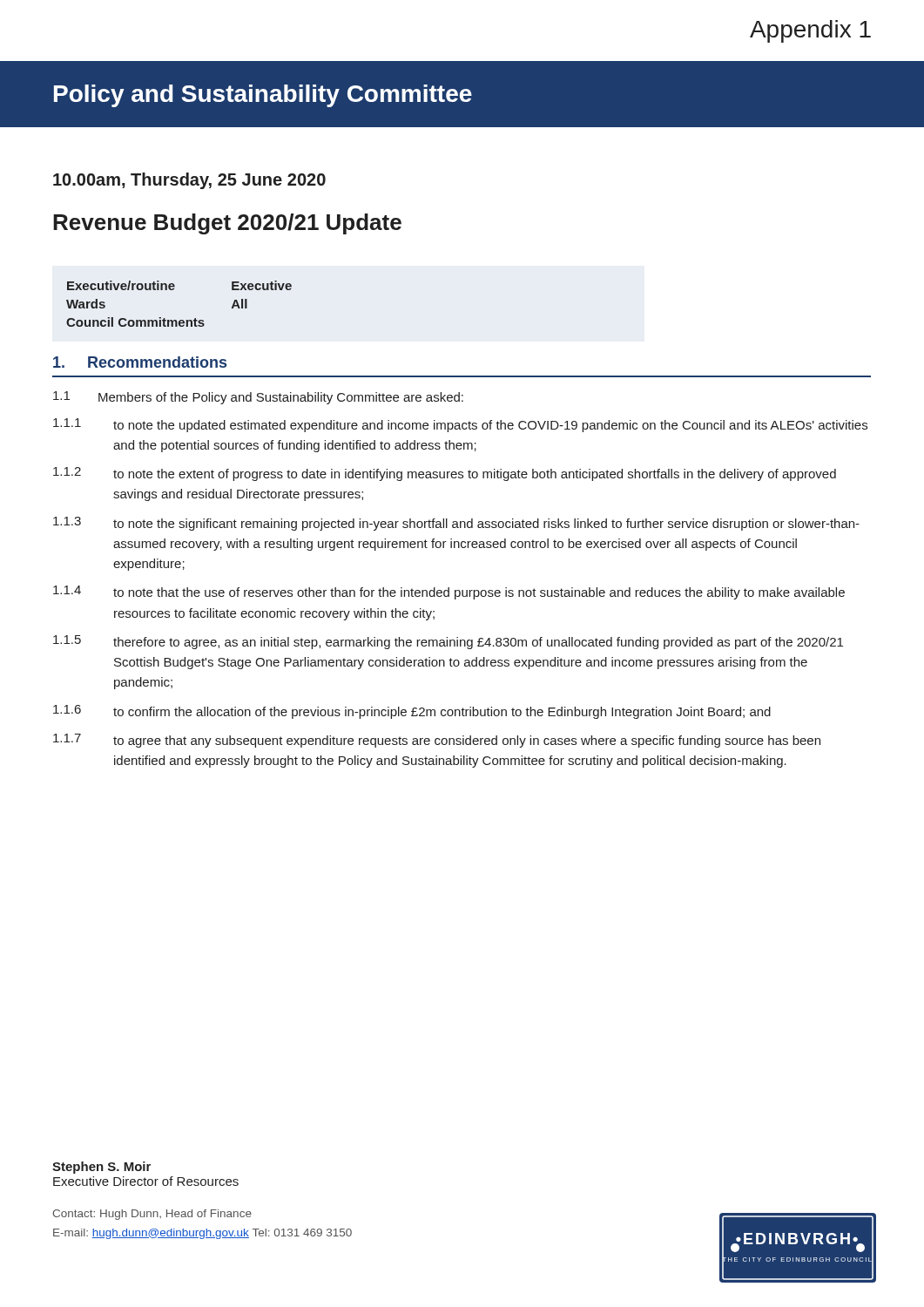Select the passage starting "Members of the Policy and"

pos(281,397)
